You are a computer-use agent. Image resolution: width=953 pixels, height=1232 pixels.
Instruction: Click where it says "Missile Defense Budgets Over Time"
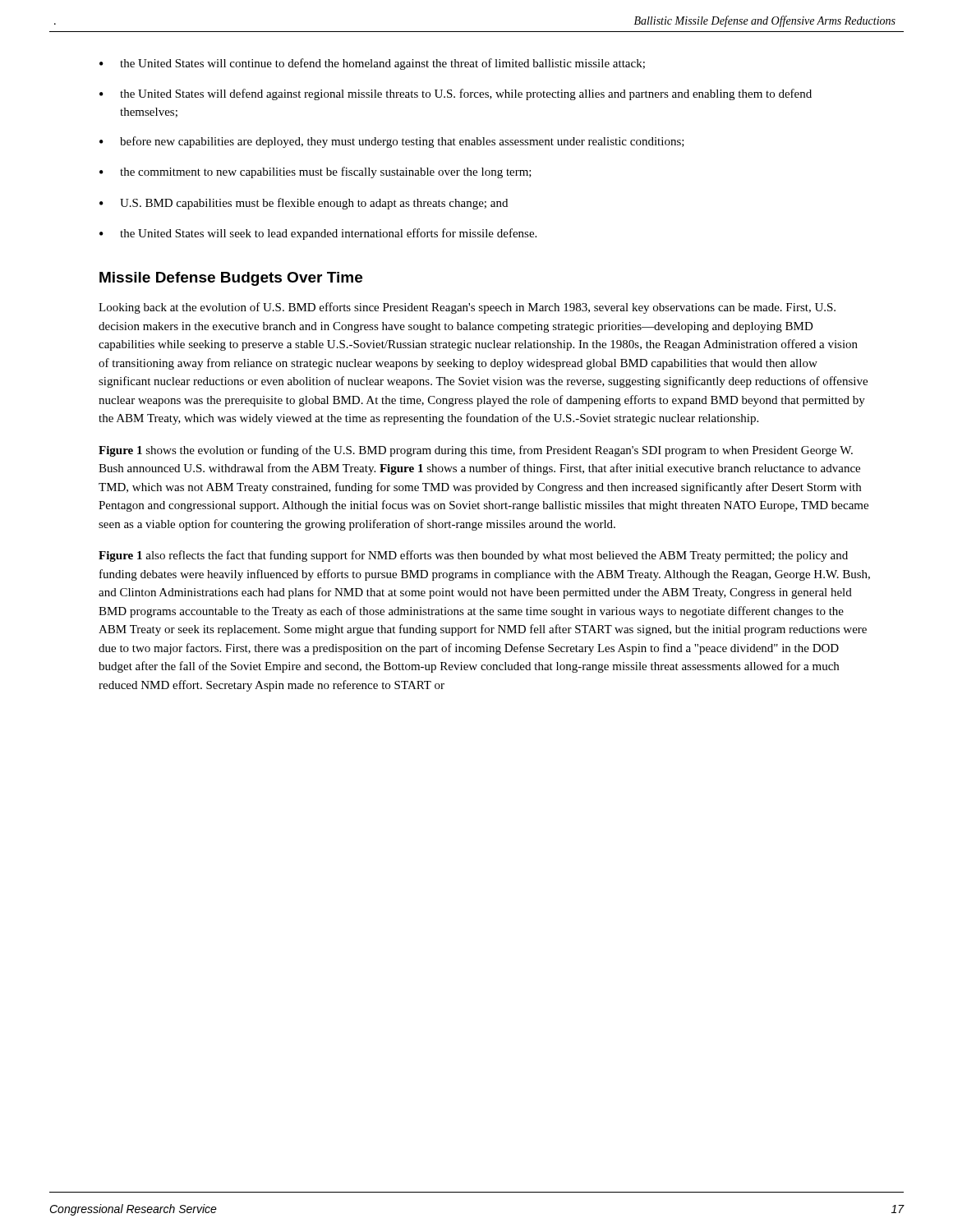(x=231, y=278)
